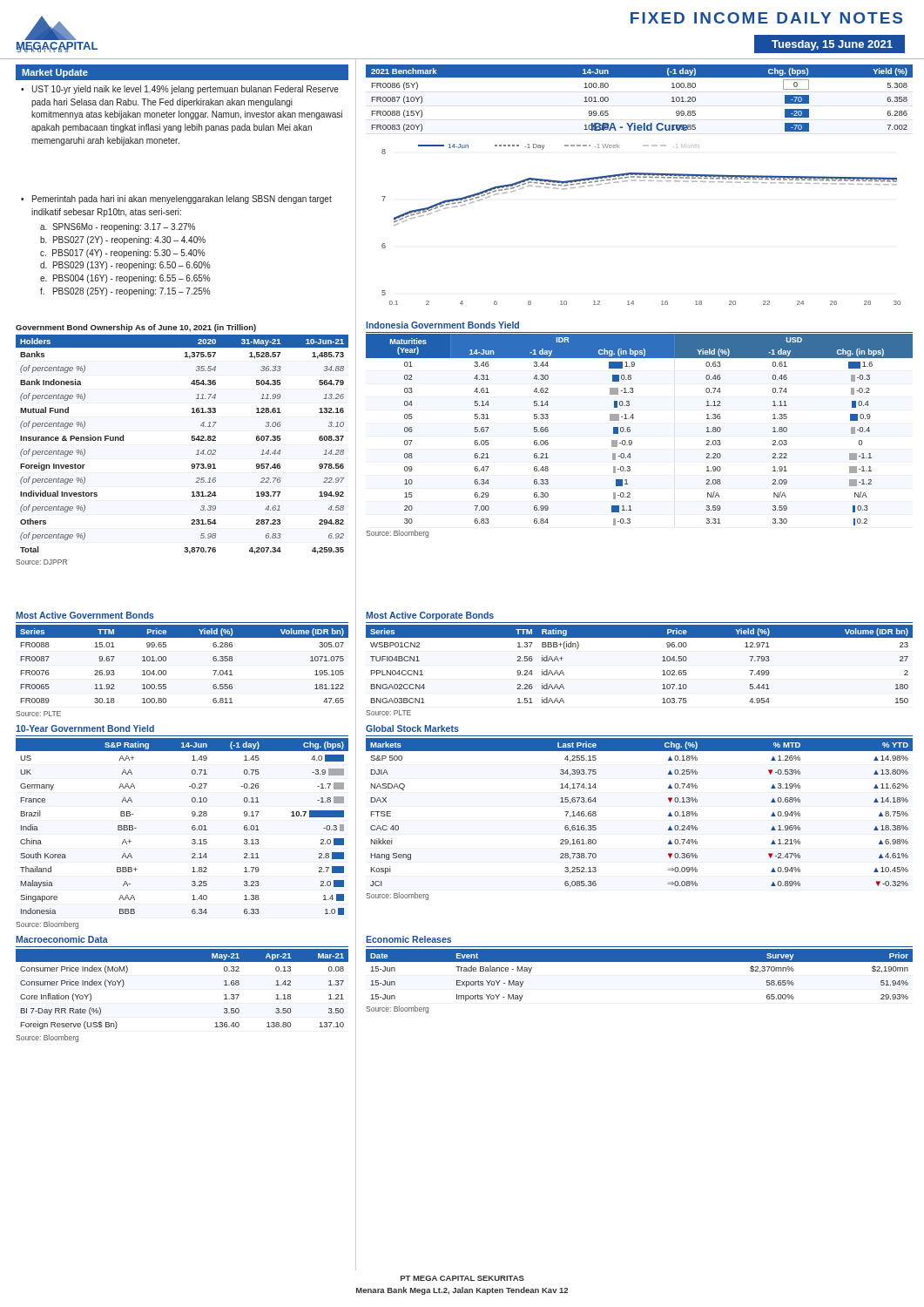Select the table that reads "Core Inflation (YoY)"
Viewport: 924px width, 1307px height.
(182, 995)
